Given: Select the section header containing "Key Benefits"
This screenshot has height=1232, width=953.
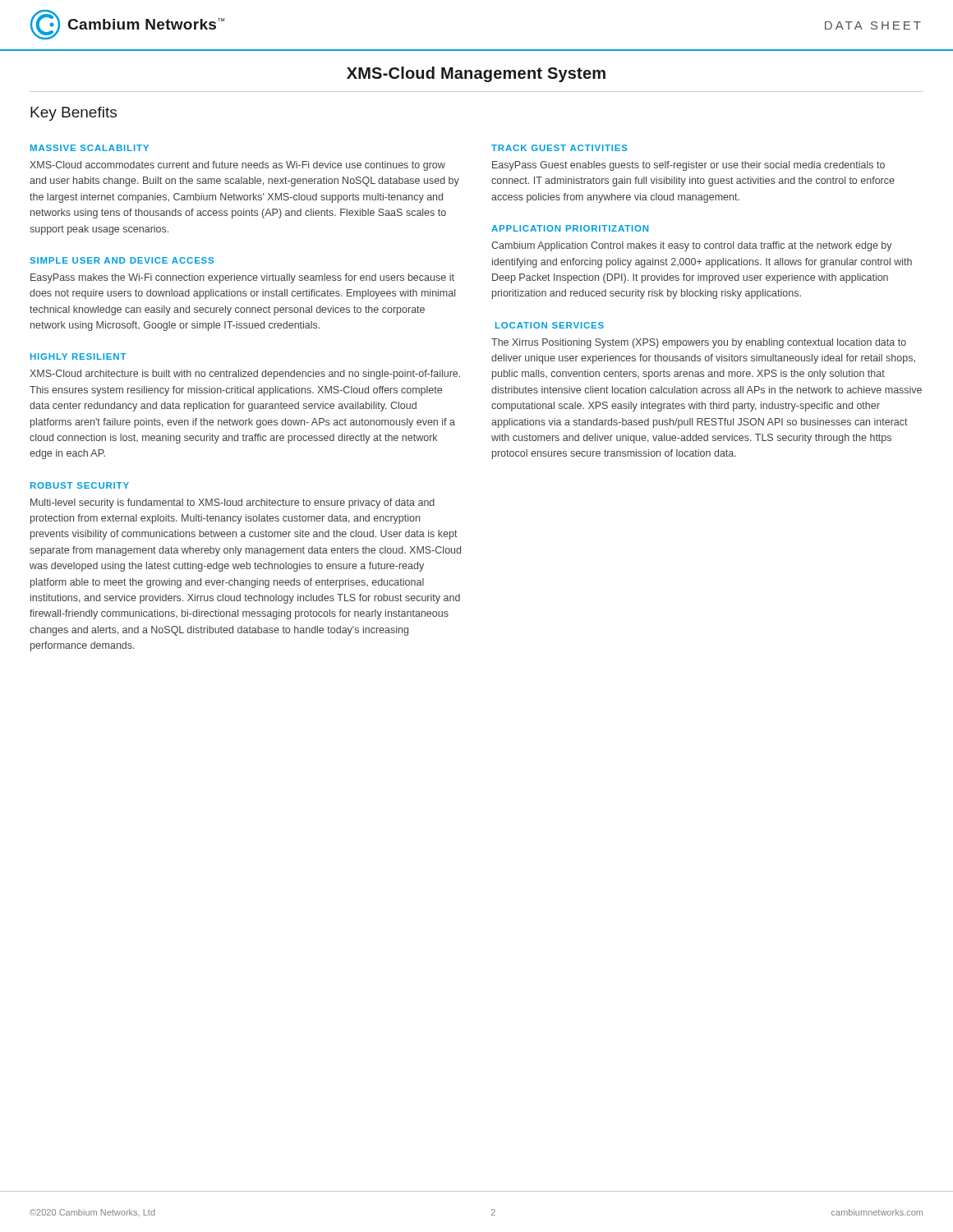Looking at the screenshot, I should coord(73,113).
